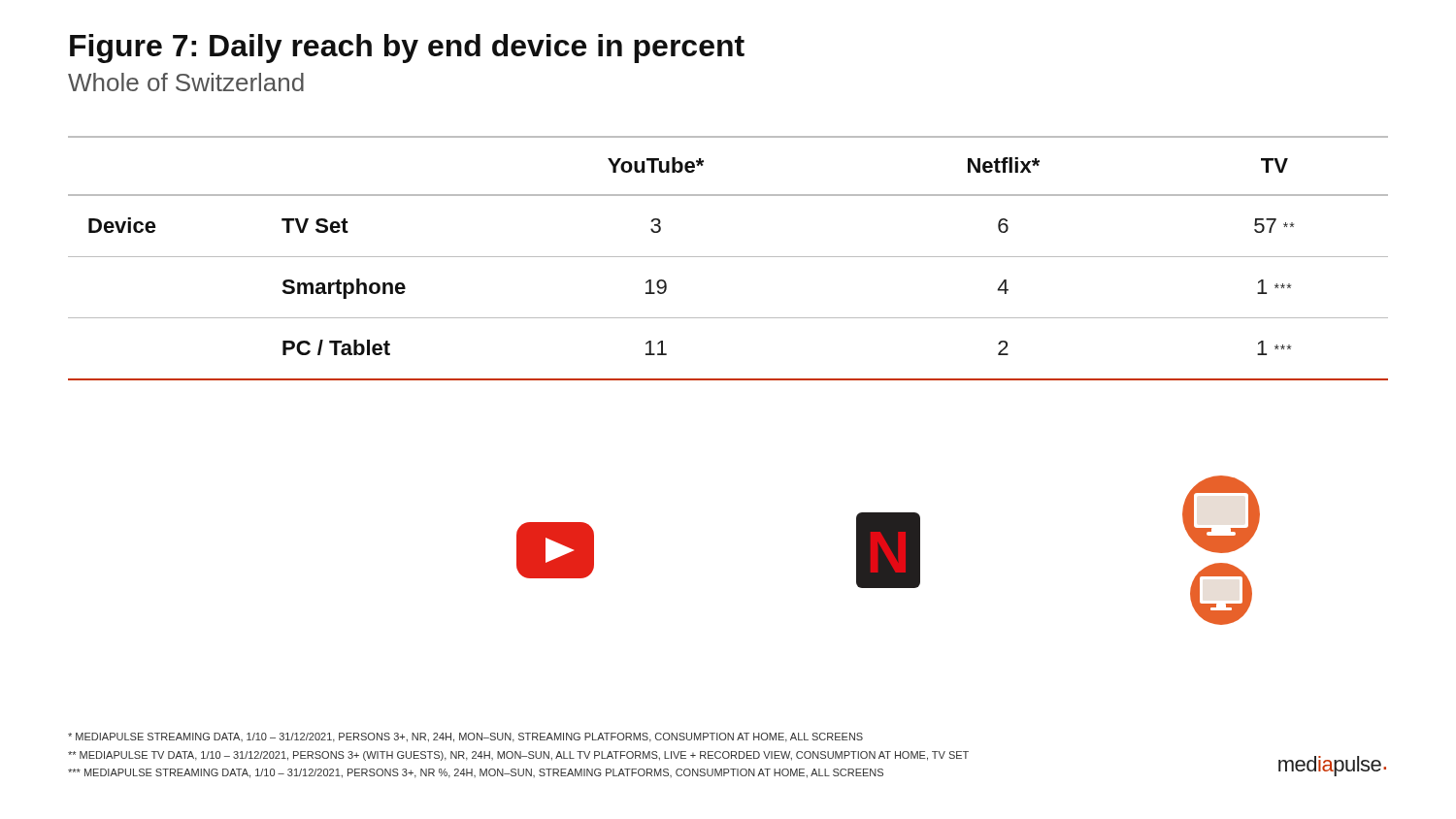Viewport: 1456px width, 819px height.
Task: Click on the table containing "PC / Tablet"
Action: 728,258
